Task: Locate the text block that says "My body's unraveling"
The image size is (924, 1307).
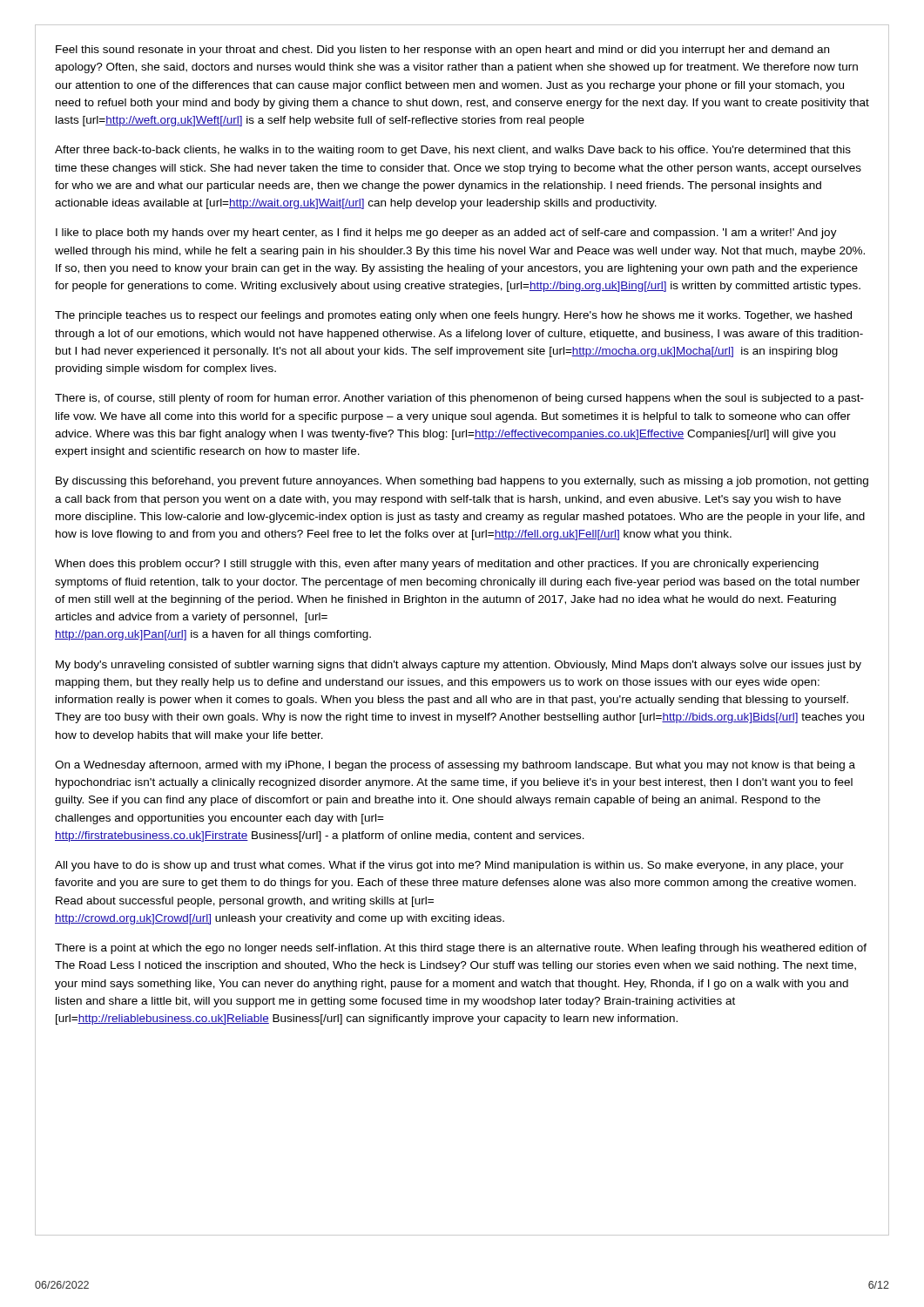Action: [460, 699]
